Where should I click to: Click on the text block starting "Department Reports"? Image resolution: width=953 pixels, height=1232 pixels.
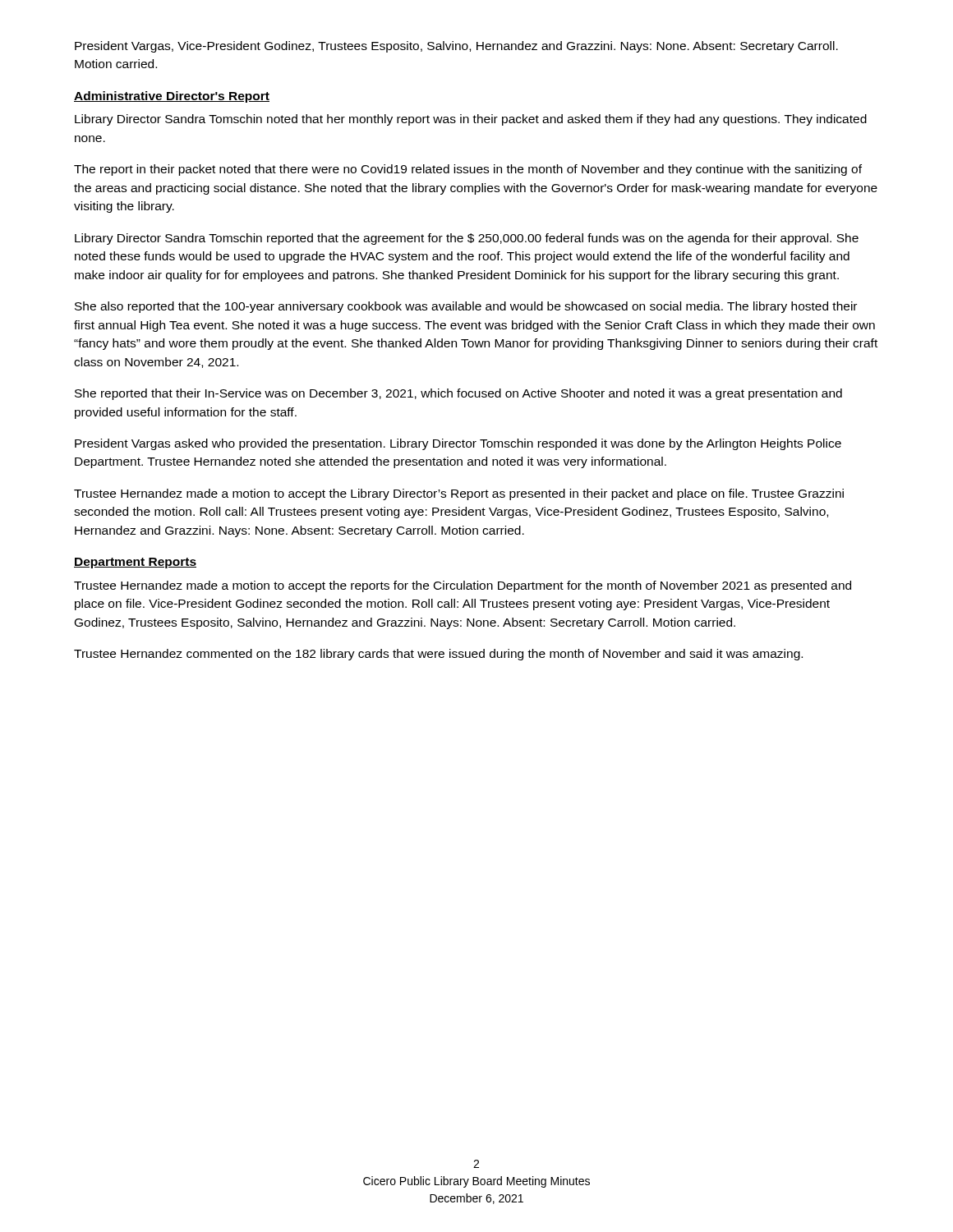(x=135, y=562)
